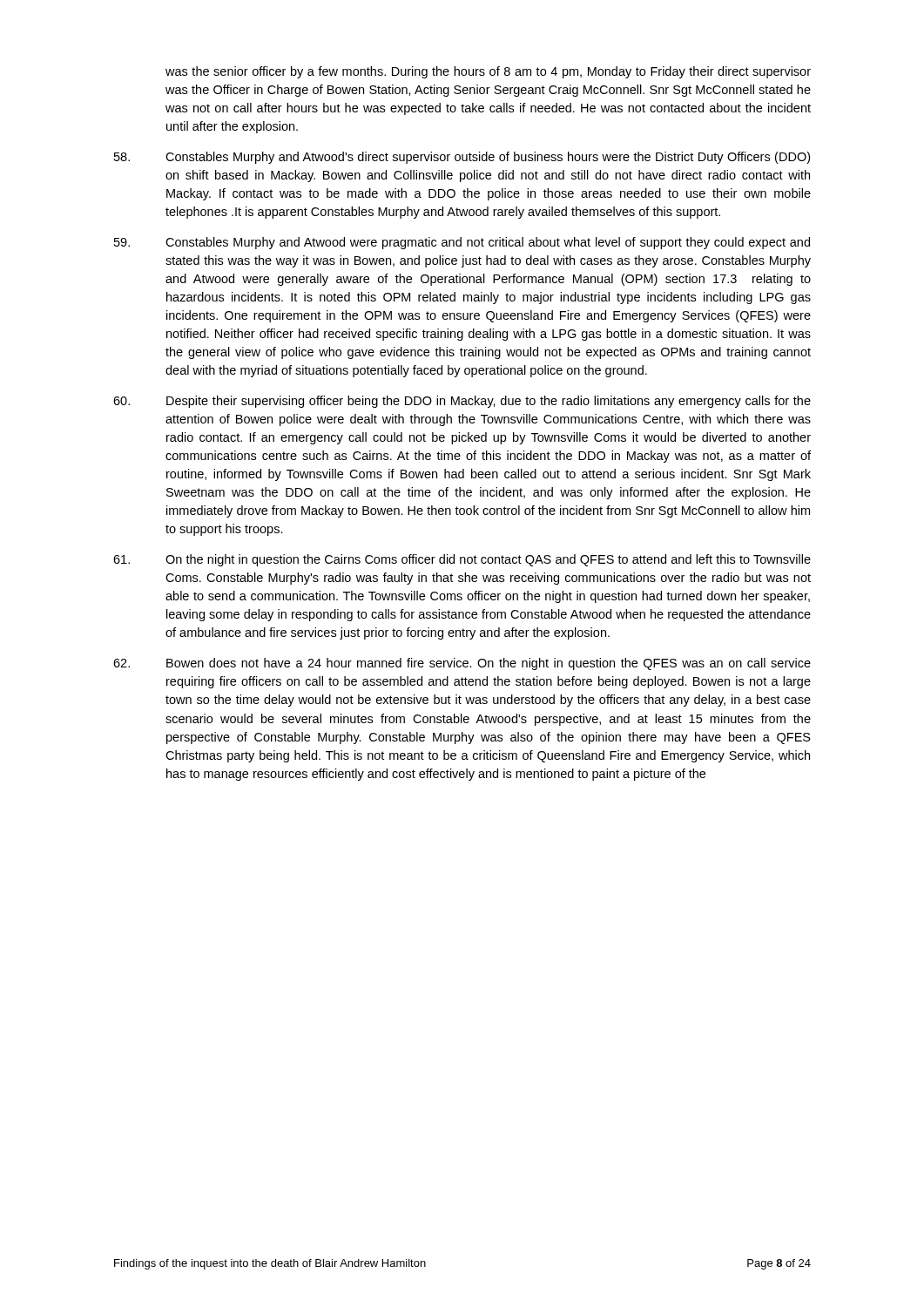The width and height of the screenshot is (924, 1307).
Task: Click on the passage starting "60. Despite their supervising officer being"
Action: point(462,466)
